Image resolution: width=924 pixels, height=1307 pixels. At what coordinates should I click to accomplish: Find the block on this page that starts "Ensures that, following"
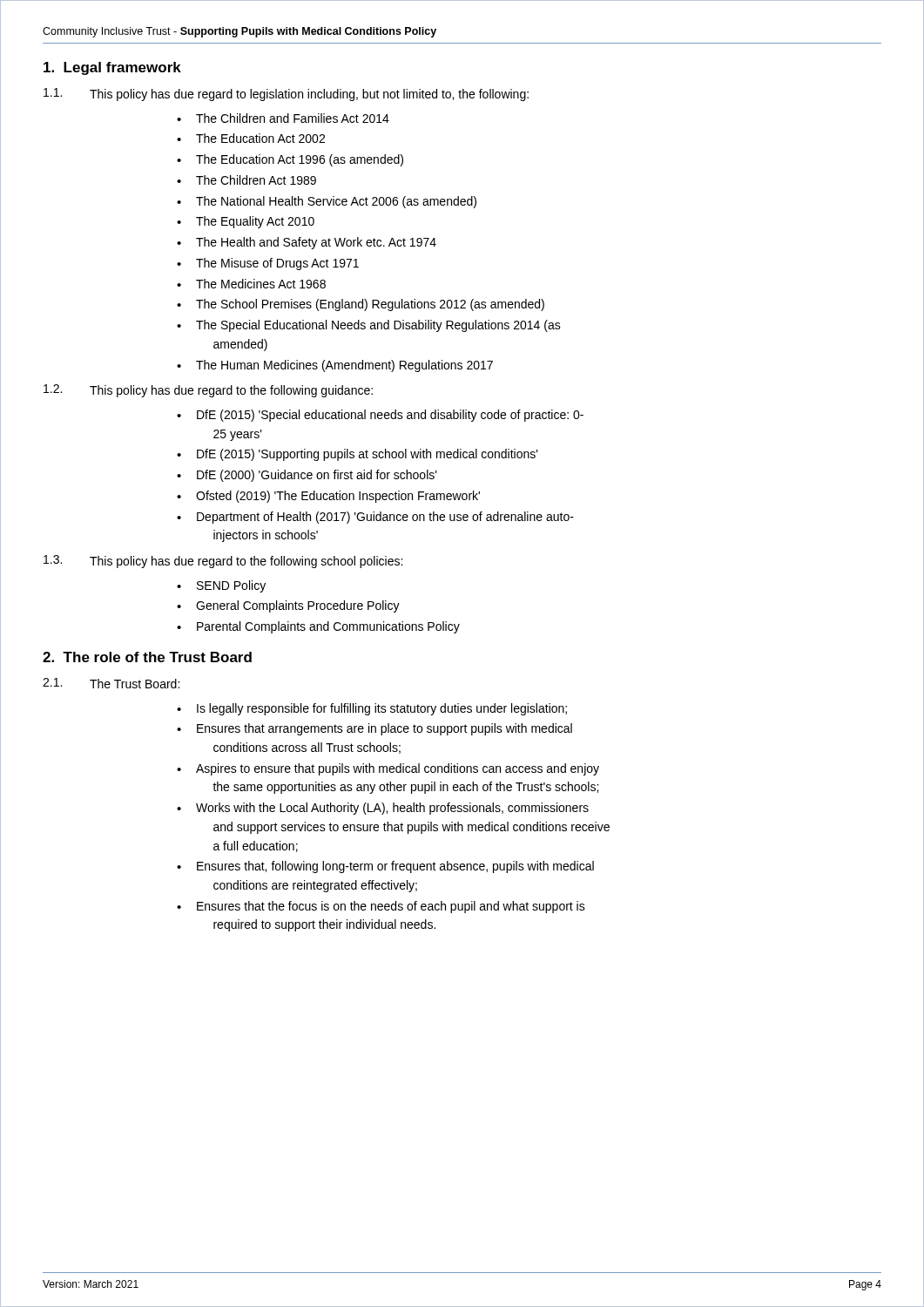click(x=395, y=876)
